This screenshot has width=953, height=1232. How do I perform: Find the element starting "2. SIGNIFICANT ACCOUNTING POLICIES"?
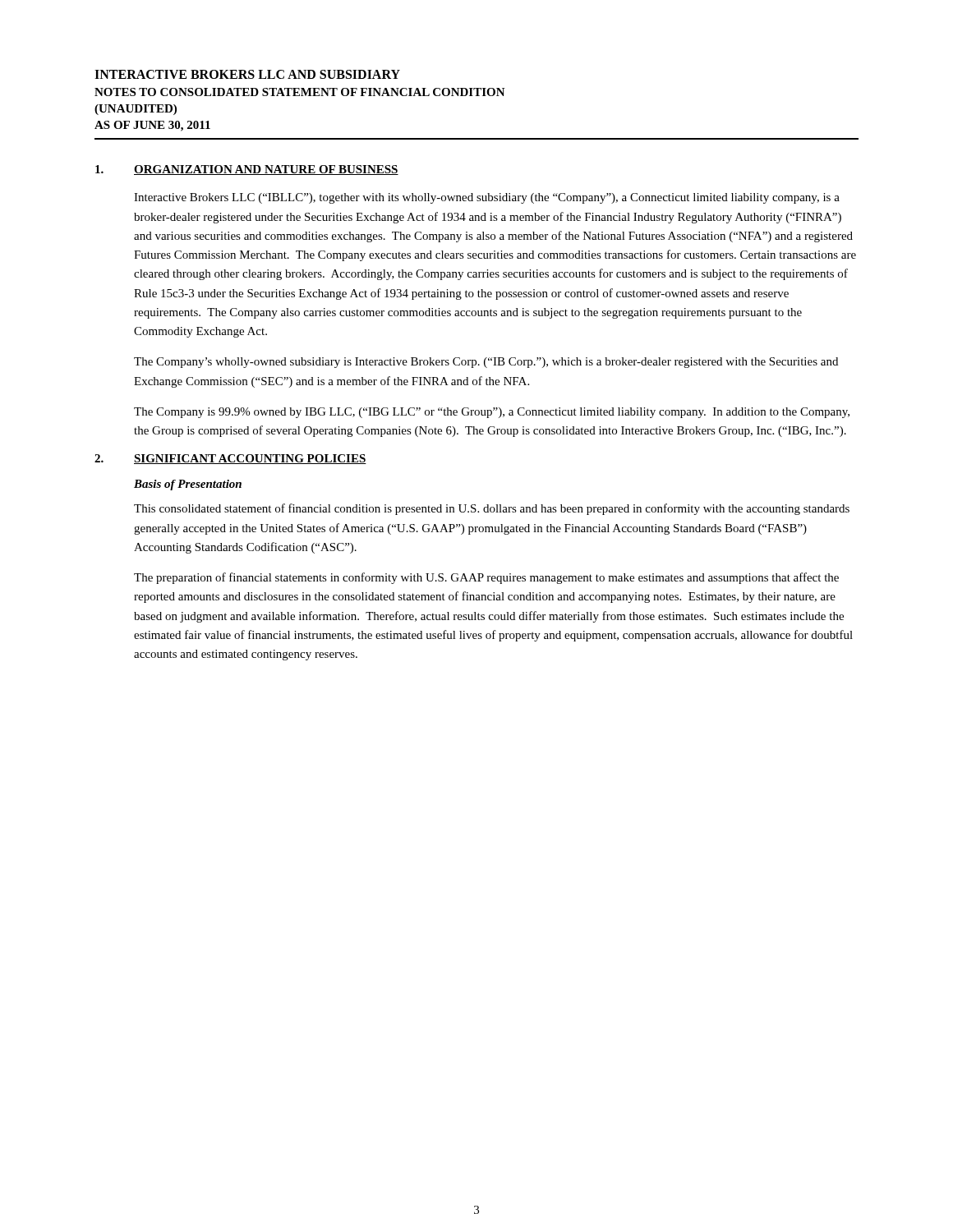pos(230,459)
